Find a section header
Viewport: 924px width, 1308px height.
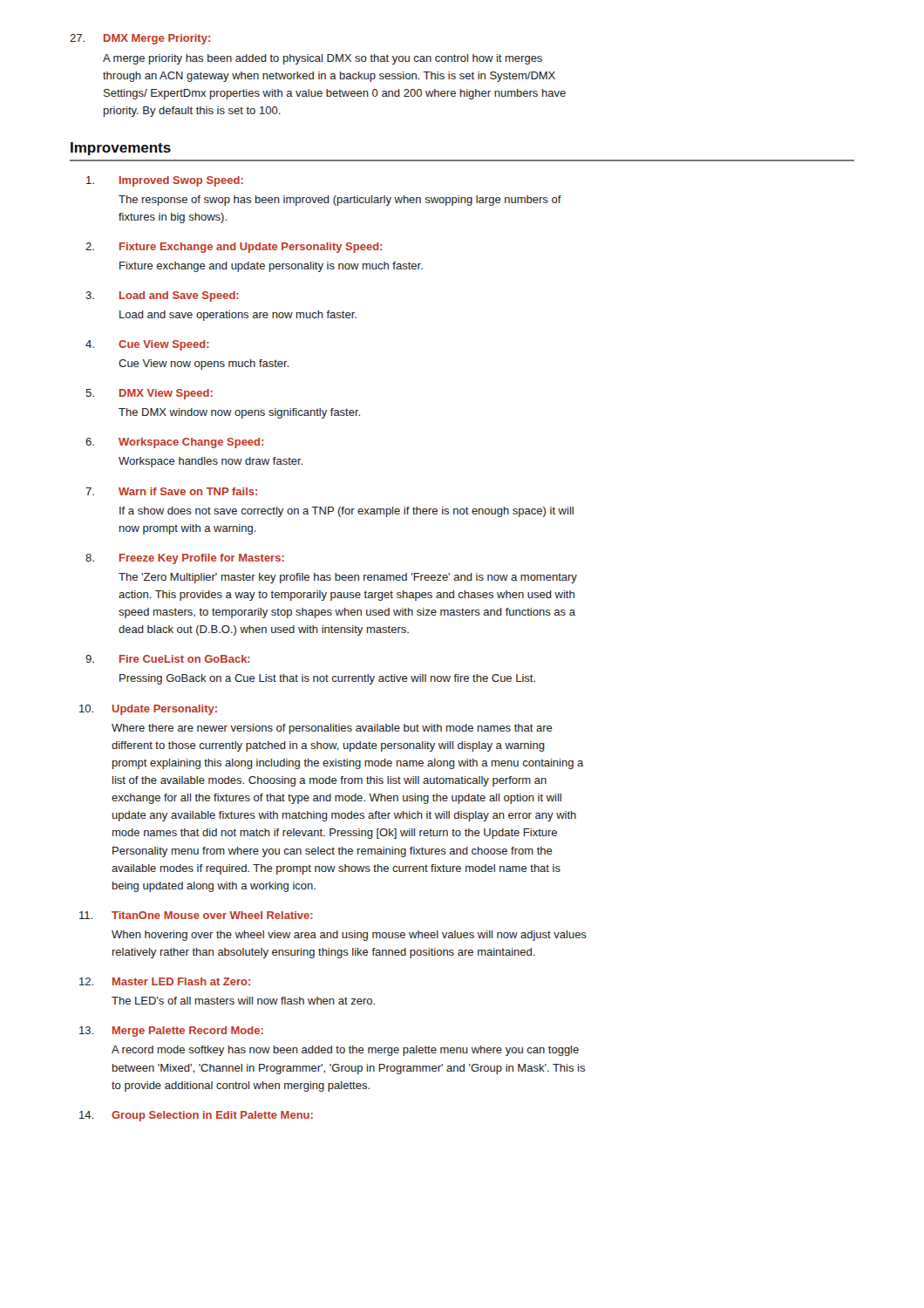[120, 147]
